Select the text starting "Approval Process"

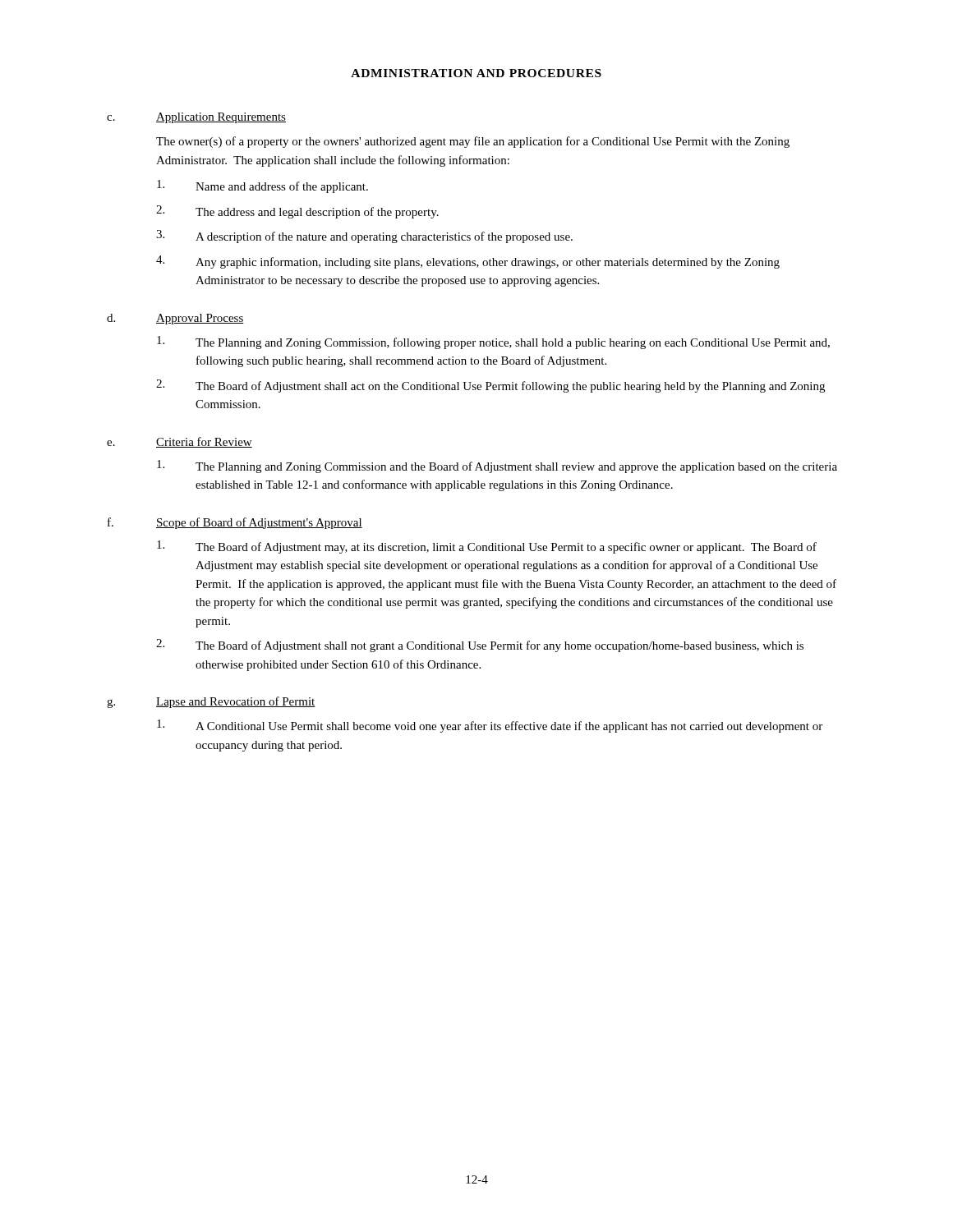pyautogui.click(x=200, y=318)
